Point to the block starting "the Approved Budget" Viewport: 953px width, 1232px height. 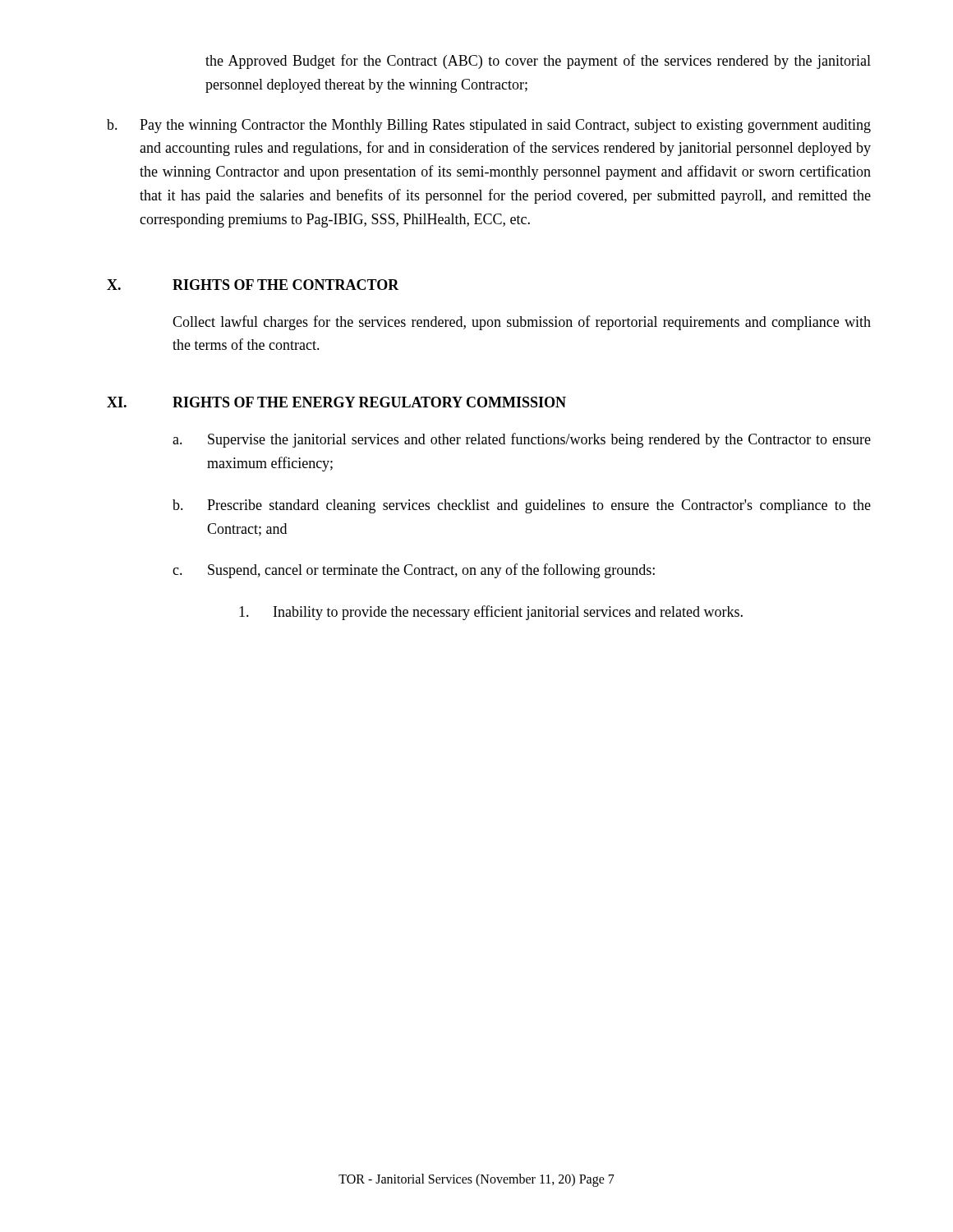click(538, 73)
